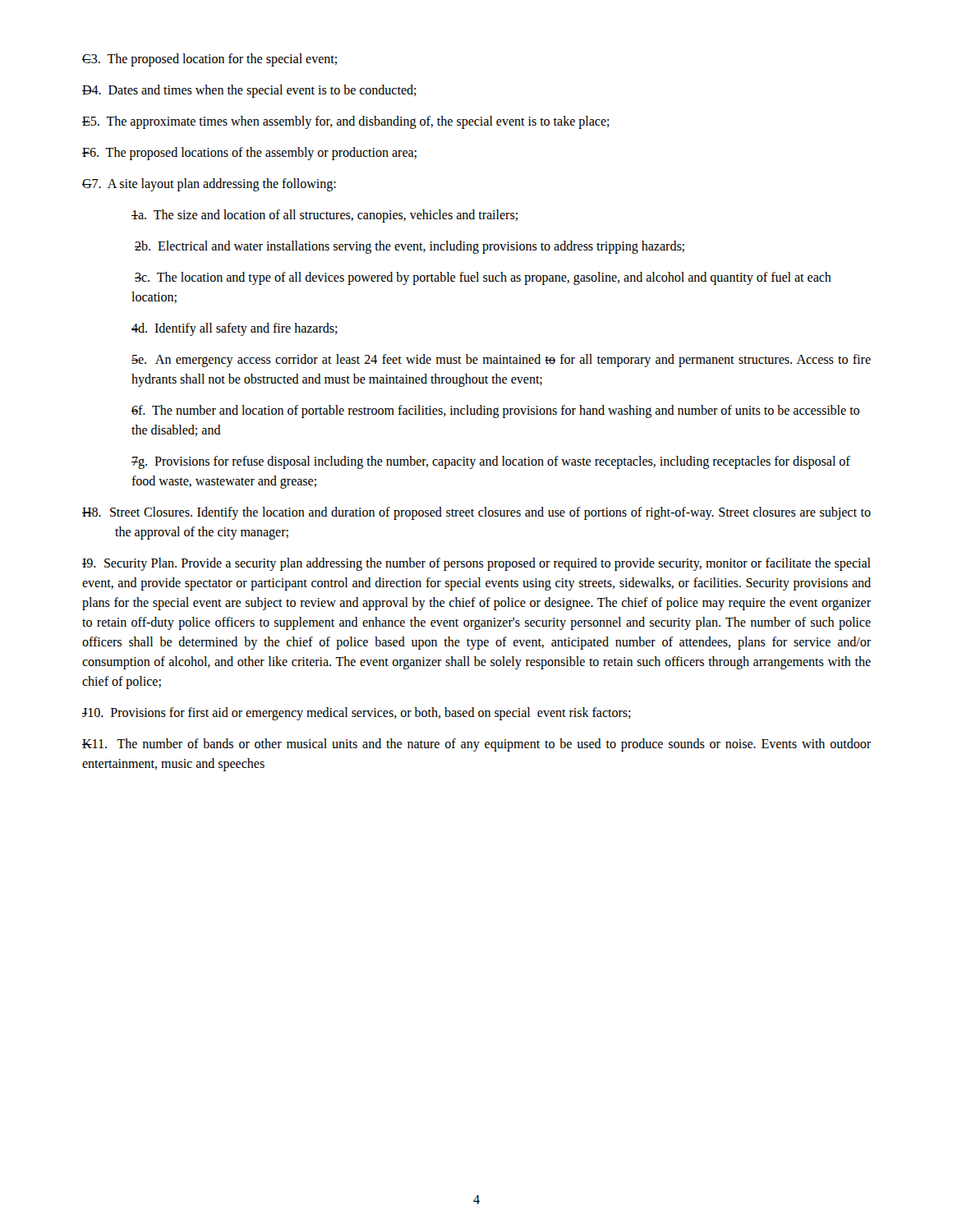
Task: Locate the list item containing "1a. The size and"
Action: (x=325, y=215)
